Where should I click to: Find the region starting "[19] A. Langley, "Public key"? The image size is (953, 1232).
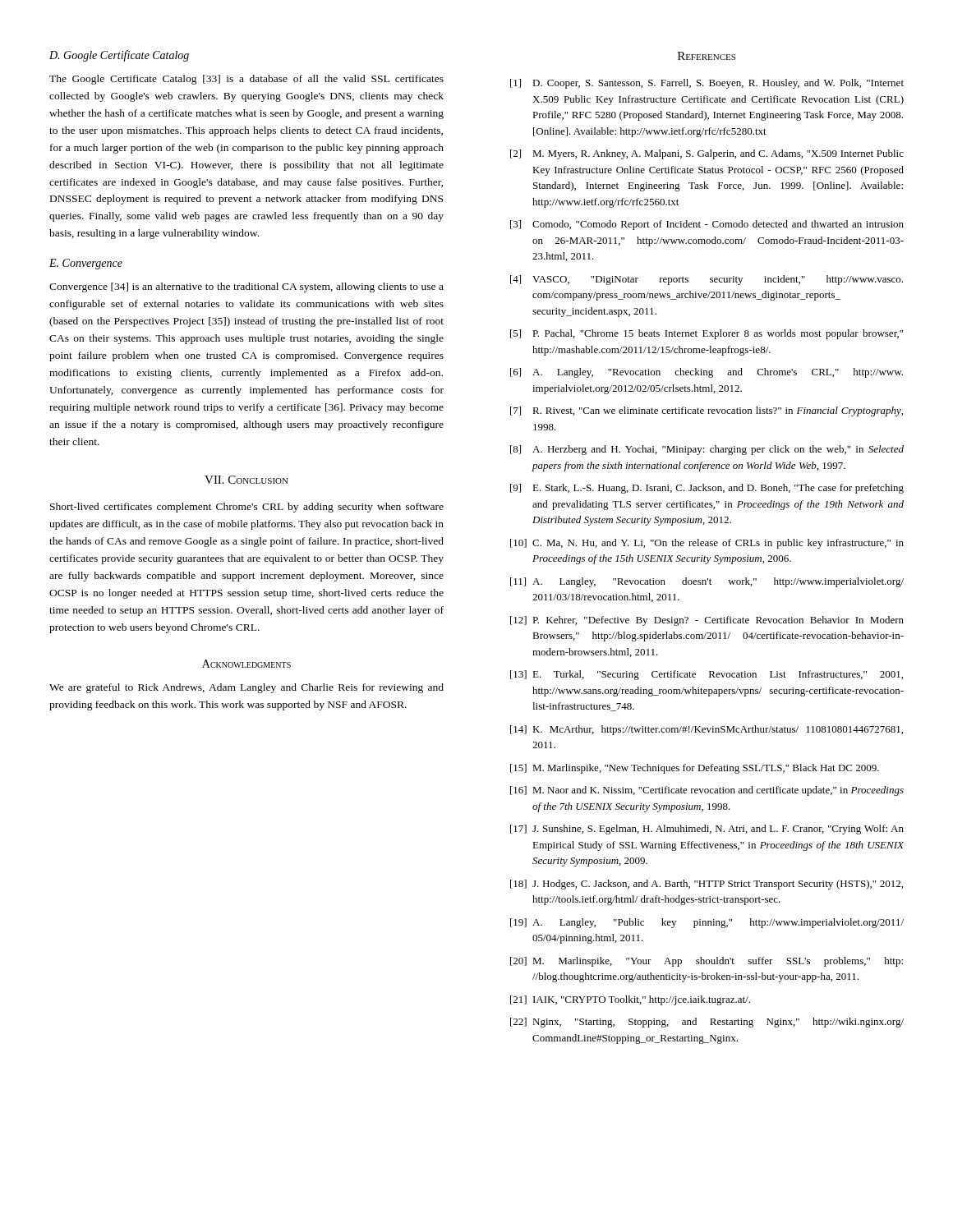pyautogui.click(x=707, y=930)
